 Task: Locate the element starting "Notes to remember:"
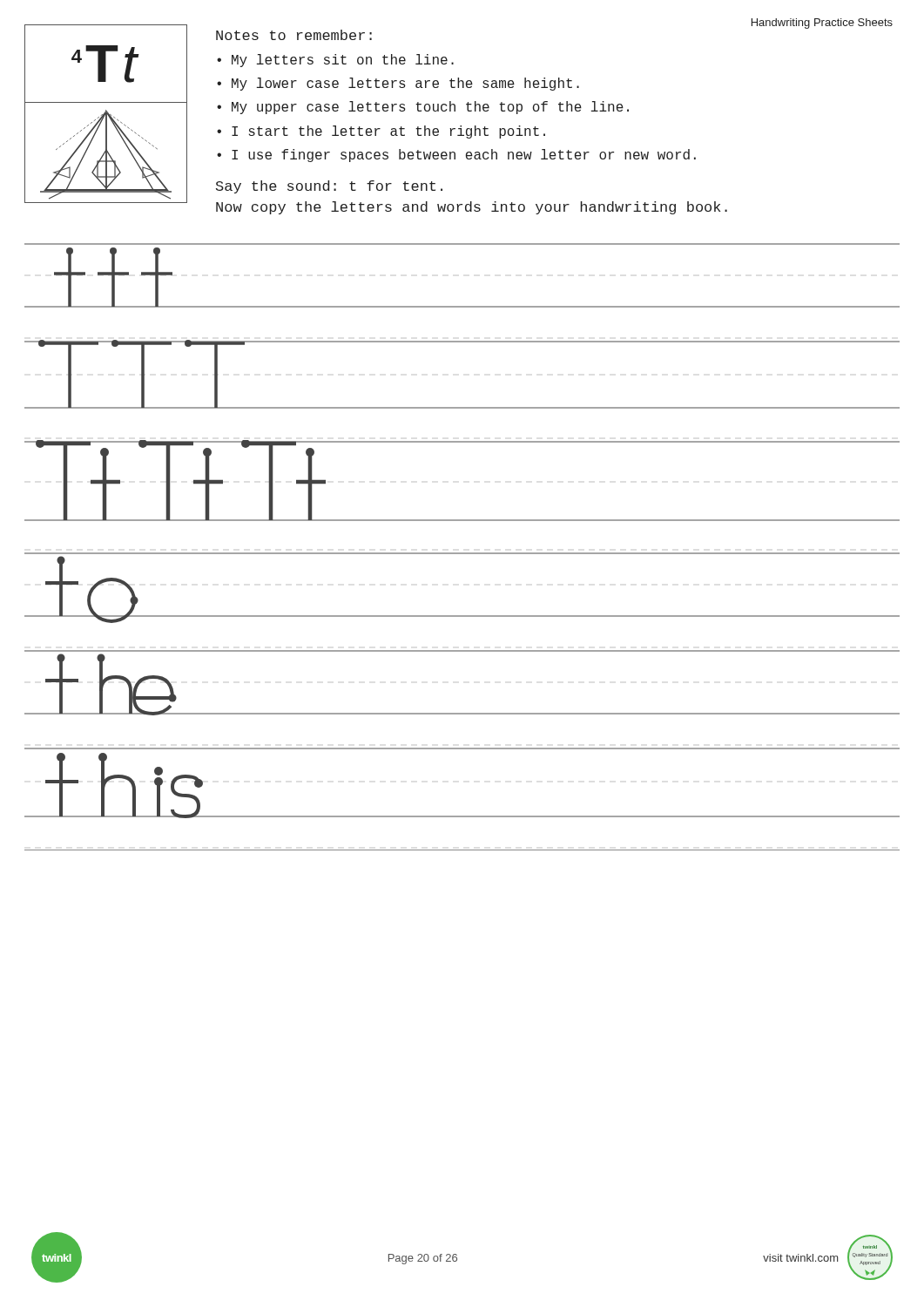(295, 36)
